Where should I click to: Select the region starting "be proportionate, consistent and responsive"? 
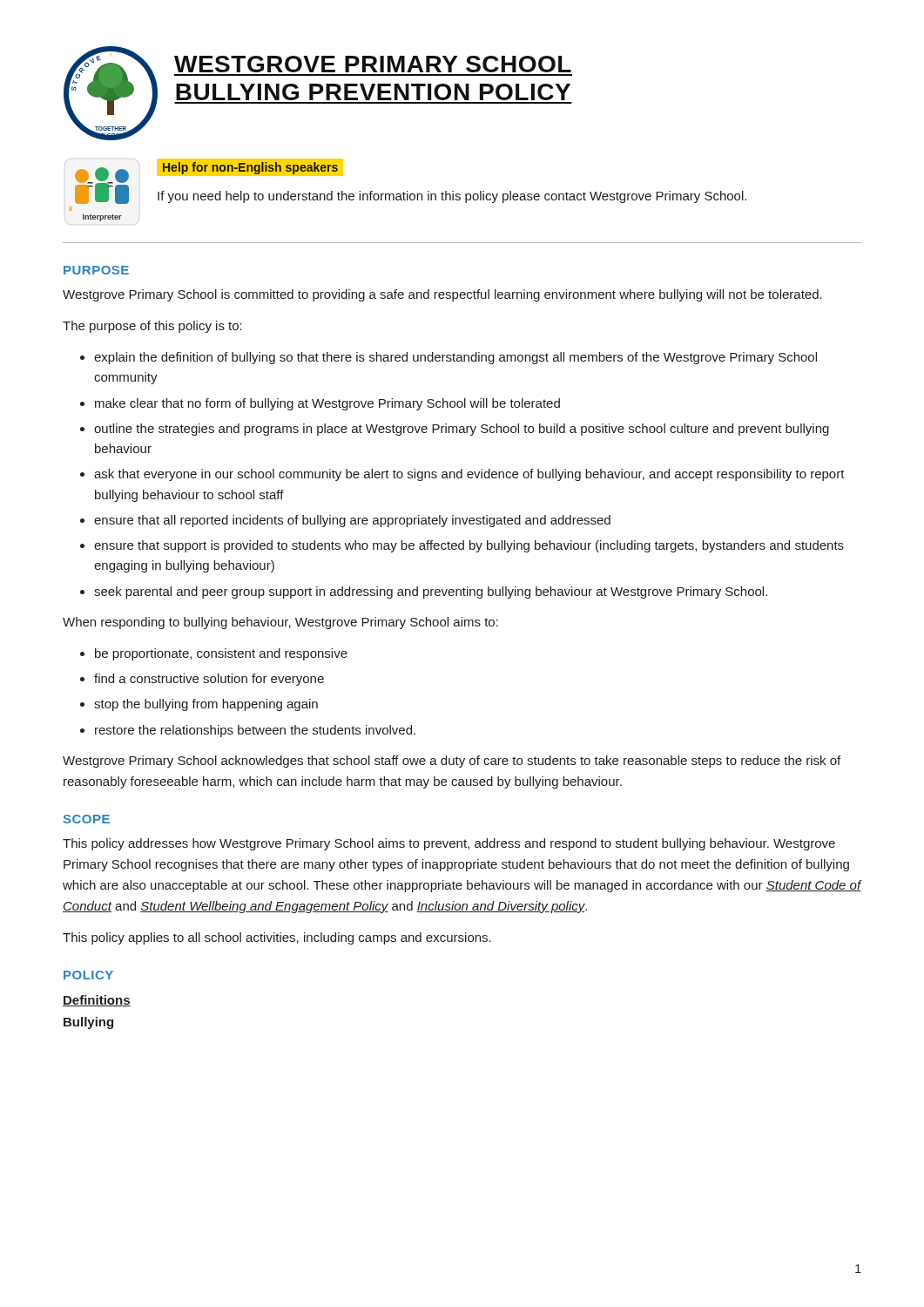coord(221,653)
